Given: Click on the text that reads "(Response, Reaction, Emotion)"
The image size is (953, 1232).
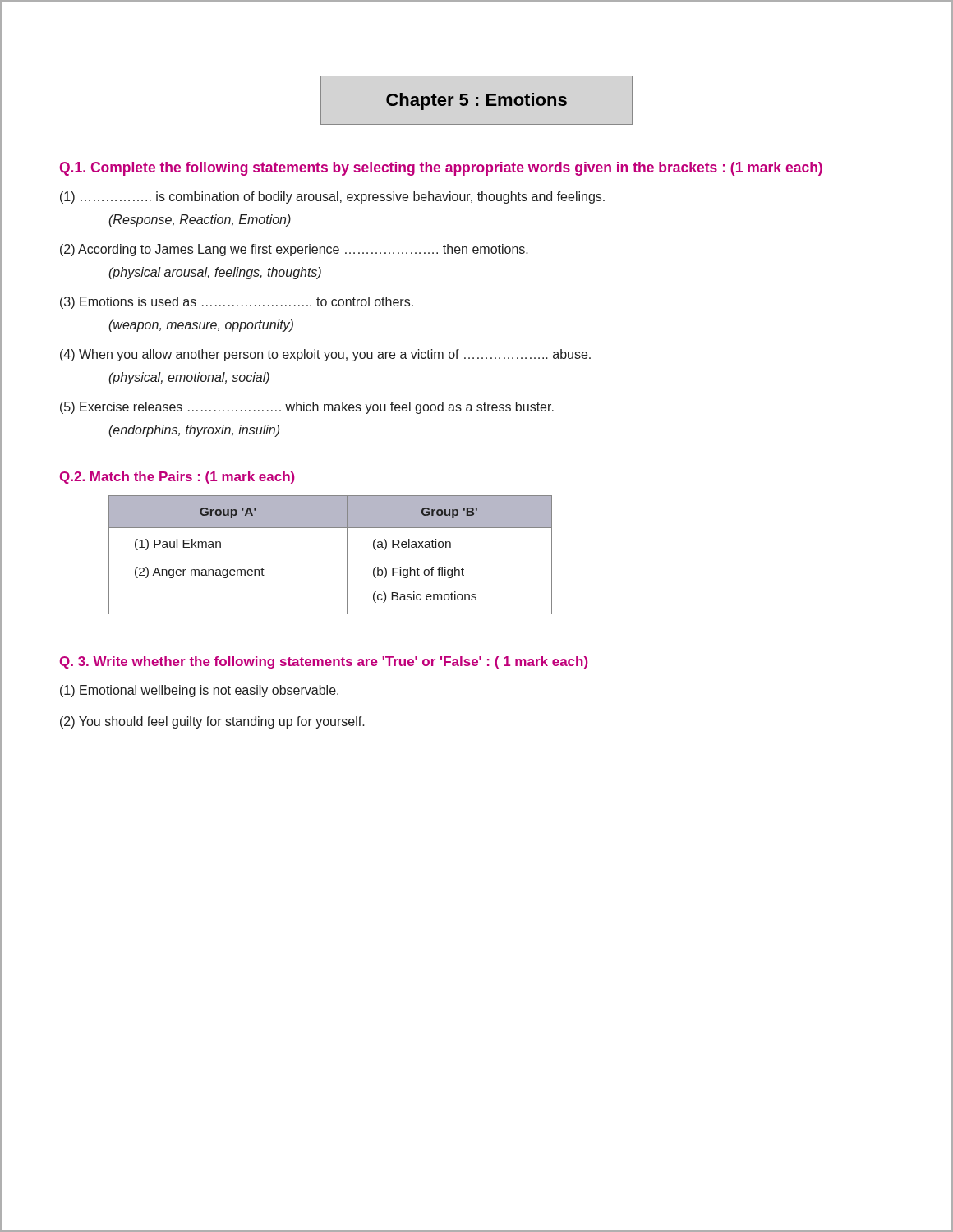Looking at the screenshot, I should 200,220.
